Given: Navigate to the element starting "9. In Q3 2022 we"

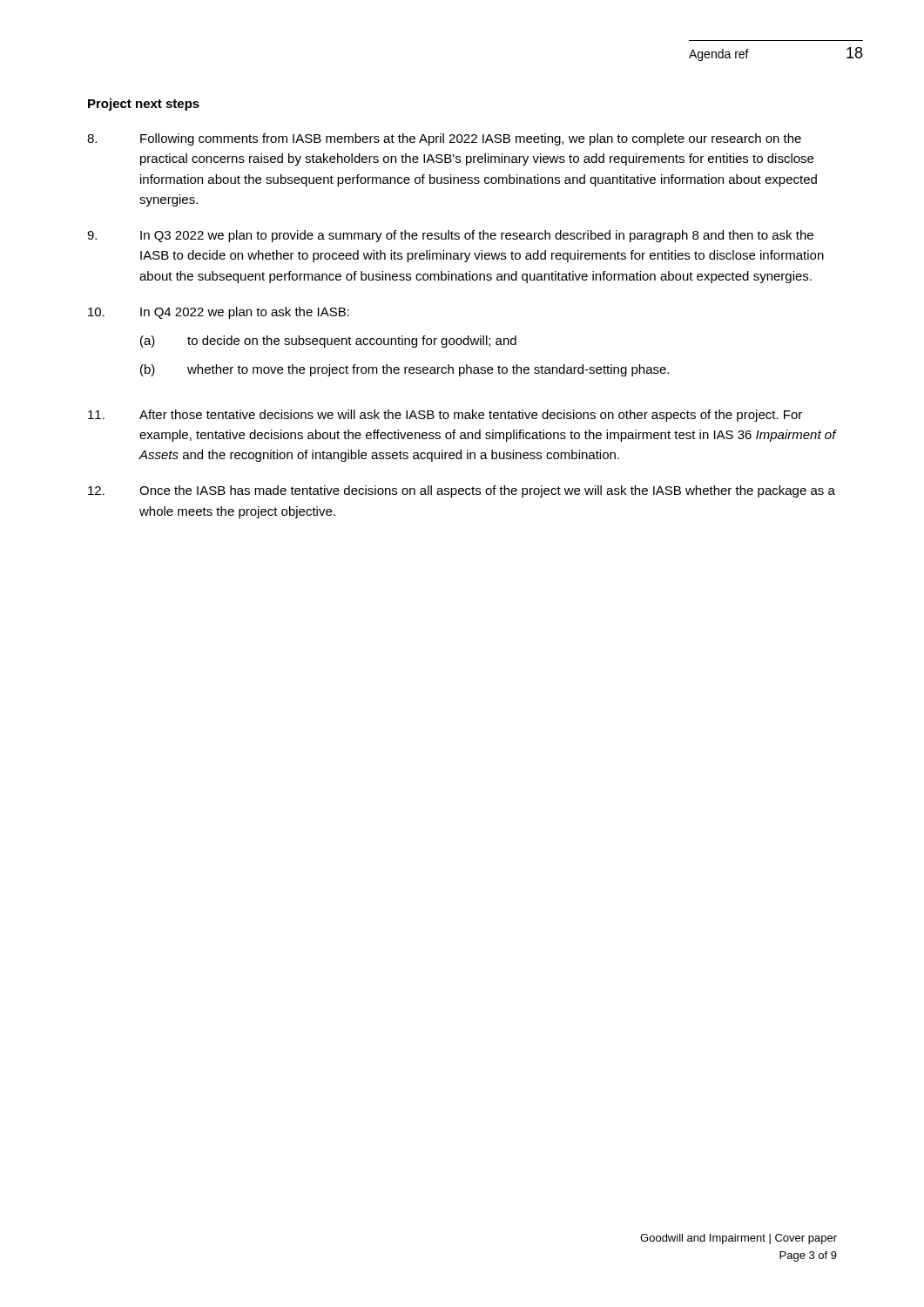Looking at the screenshot, I should (x=462, y=255).
